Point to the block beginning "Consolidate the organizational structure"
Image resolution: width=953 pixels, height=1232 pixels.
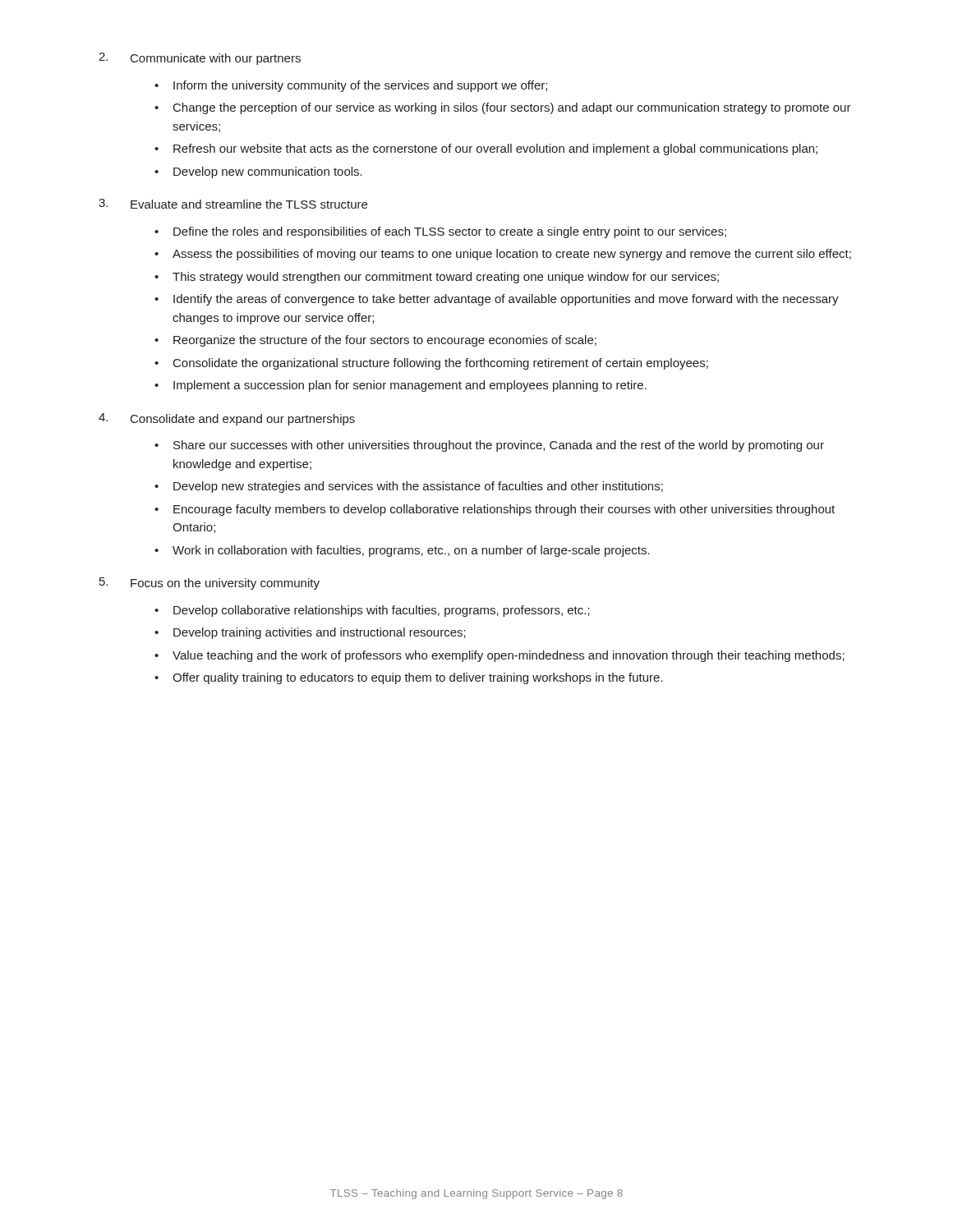(x=441, y=362)
